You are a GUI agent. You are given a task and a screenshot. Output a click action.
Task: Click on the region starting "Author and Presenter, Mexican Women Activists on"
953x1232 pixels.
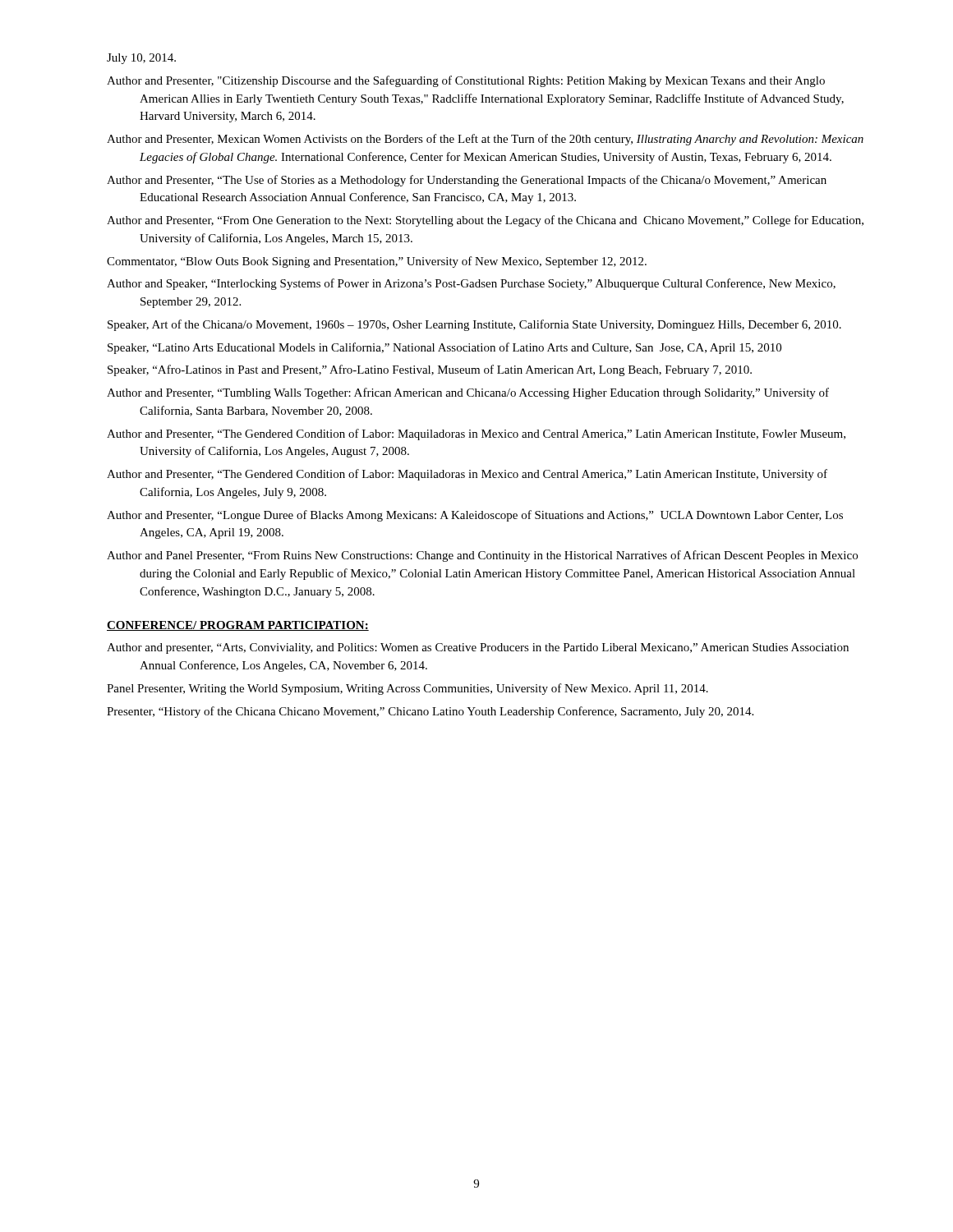click(x=485, y=148)
